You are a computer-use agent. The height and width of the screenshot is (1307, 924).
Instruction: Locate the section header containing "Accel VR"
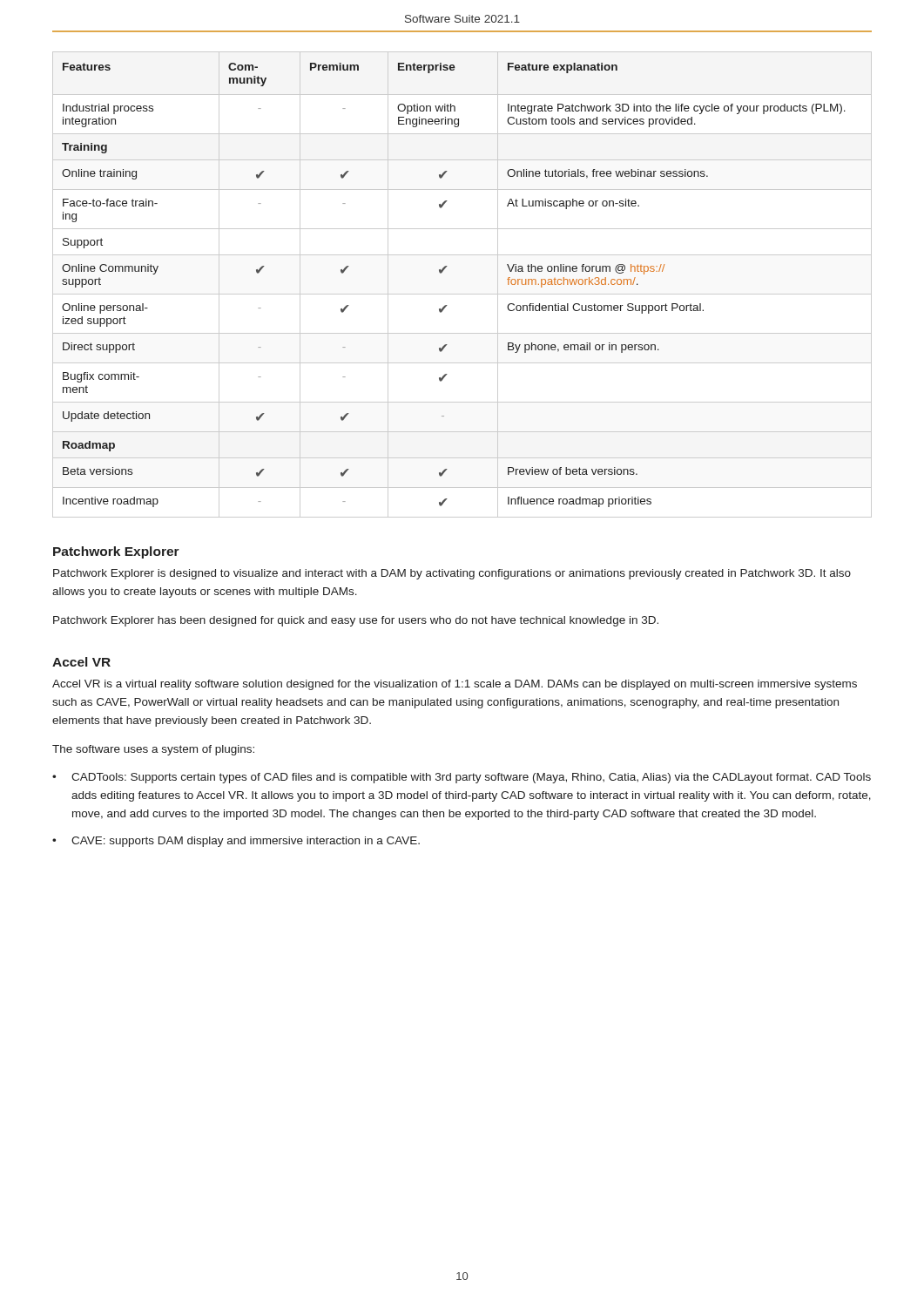click(x=82, y=662)
